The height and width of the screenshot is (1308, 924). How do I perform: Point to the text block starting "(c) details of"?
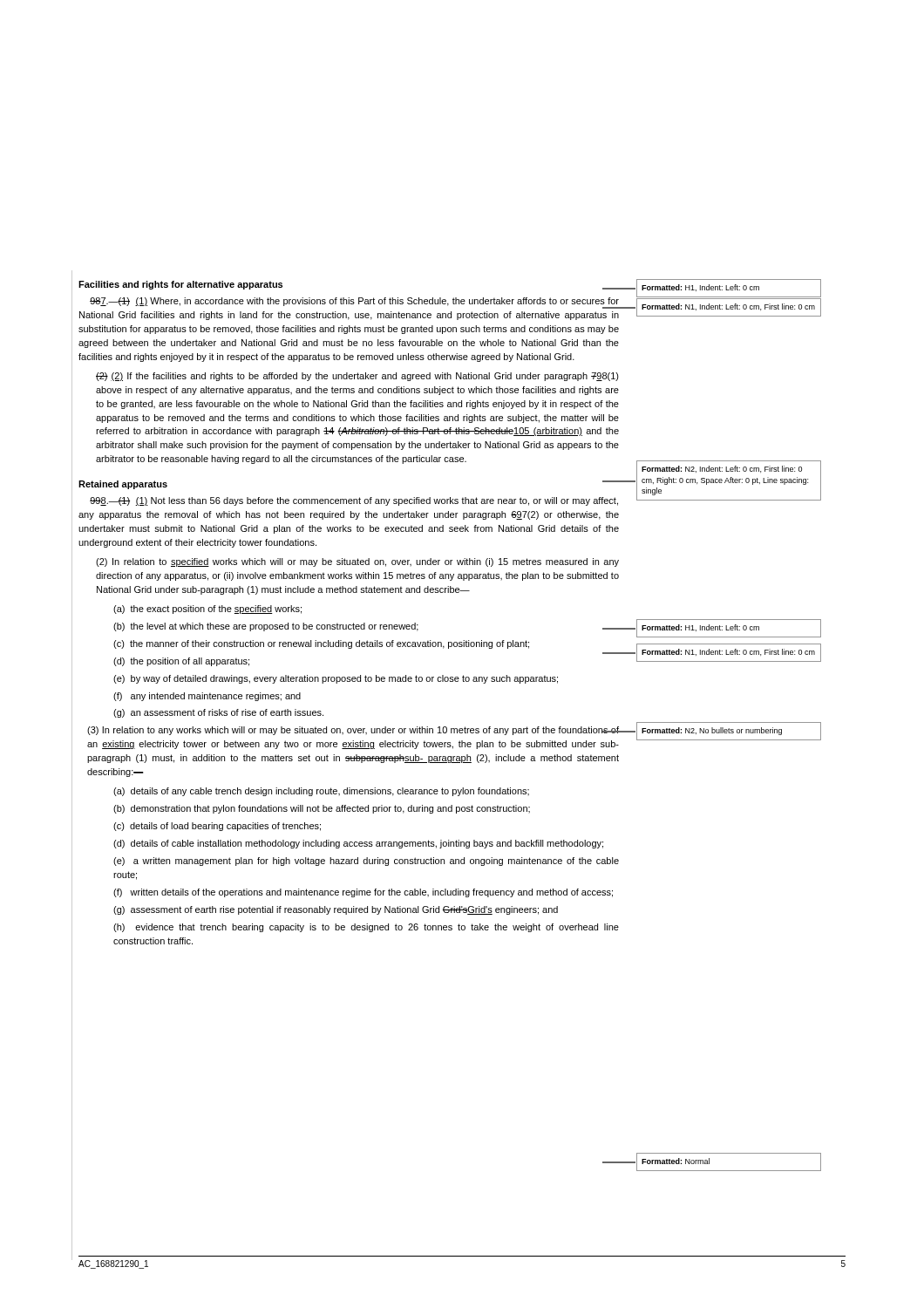pyautogui.click(x=218, y=826)
